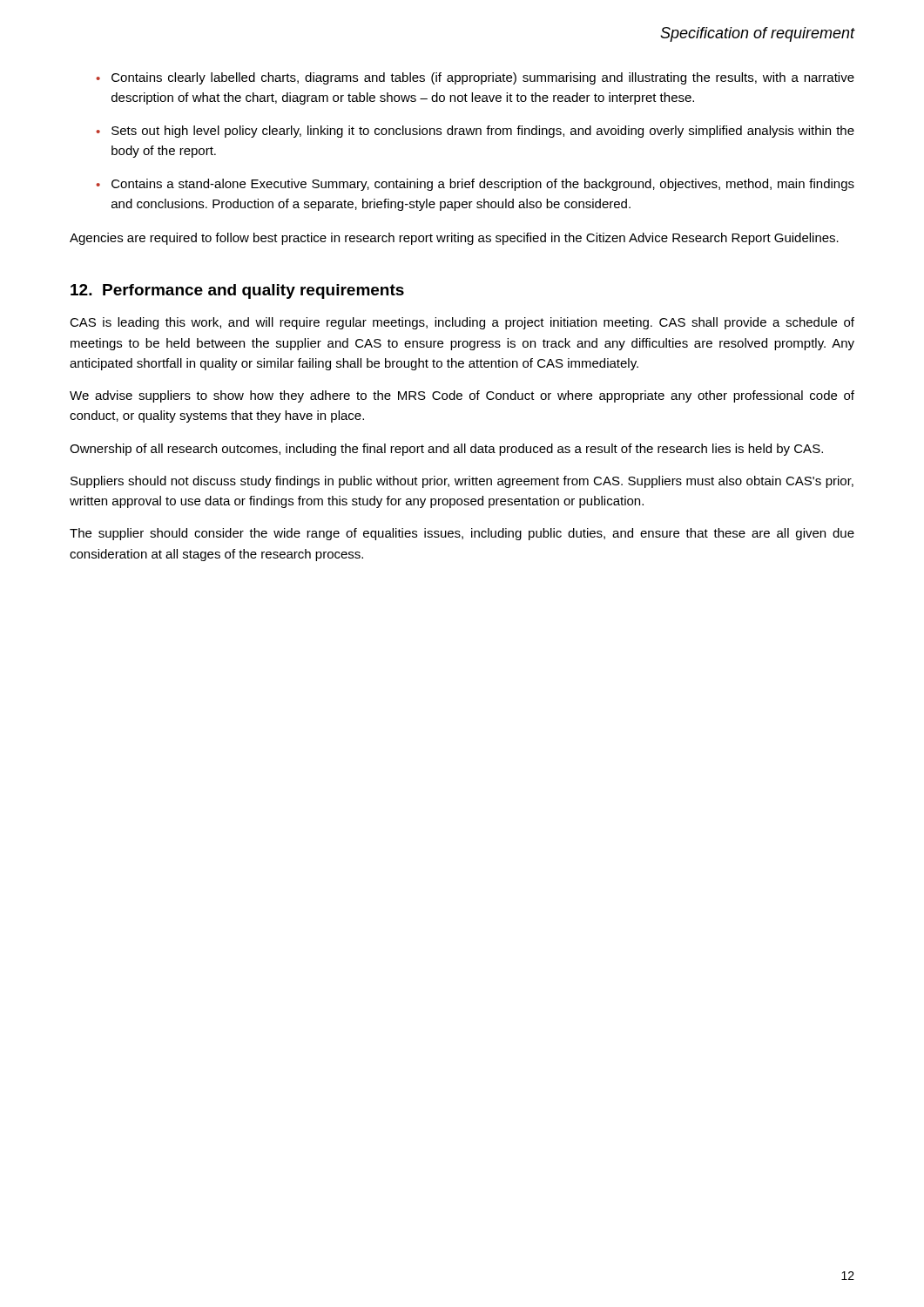Navigate to the text block starting "Ownership of all research outcomes, including the"
The image size is (924, 1307).
tap(447, 448)
